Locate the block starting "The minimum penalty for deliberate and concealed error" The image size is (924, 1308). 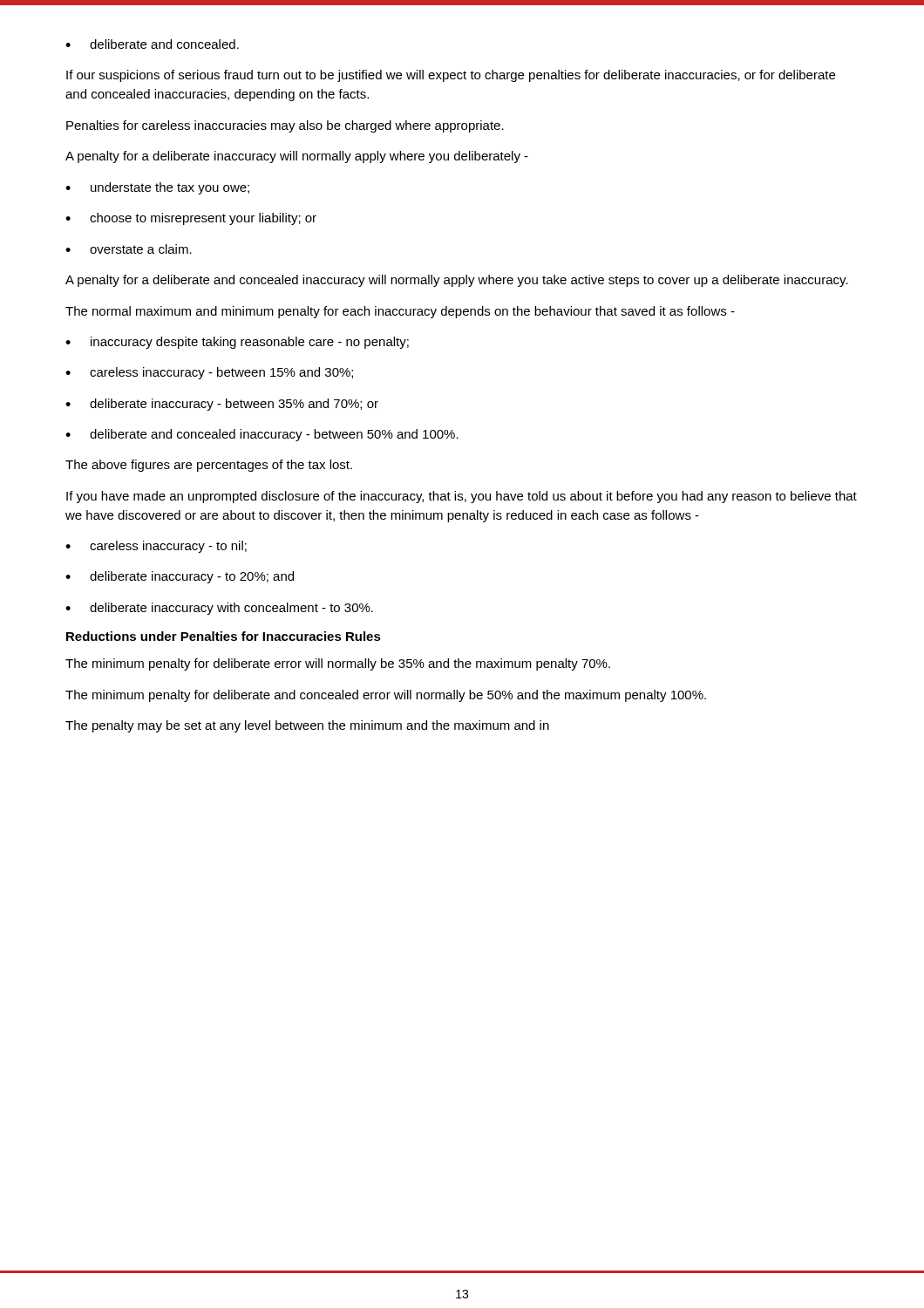pos(462,694)
